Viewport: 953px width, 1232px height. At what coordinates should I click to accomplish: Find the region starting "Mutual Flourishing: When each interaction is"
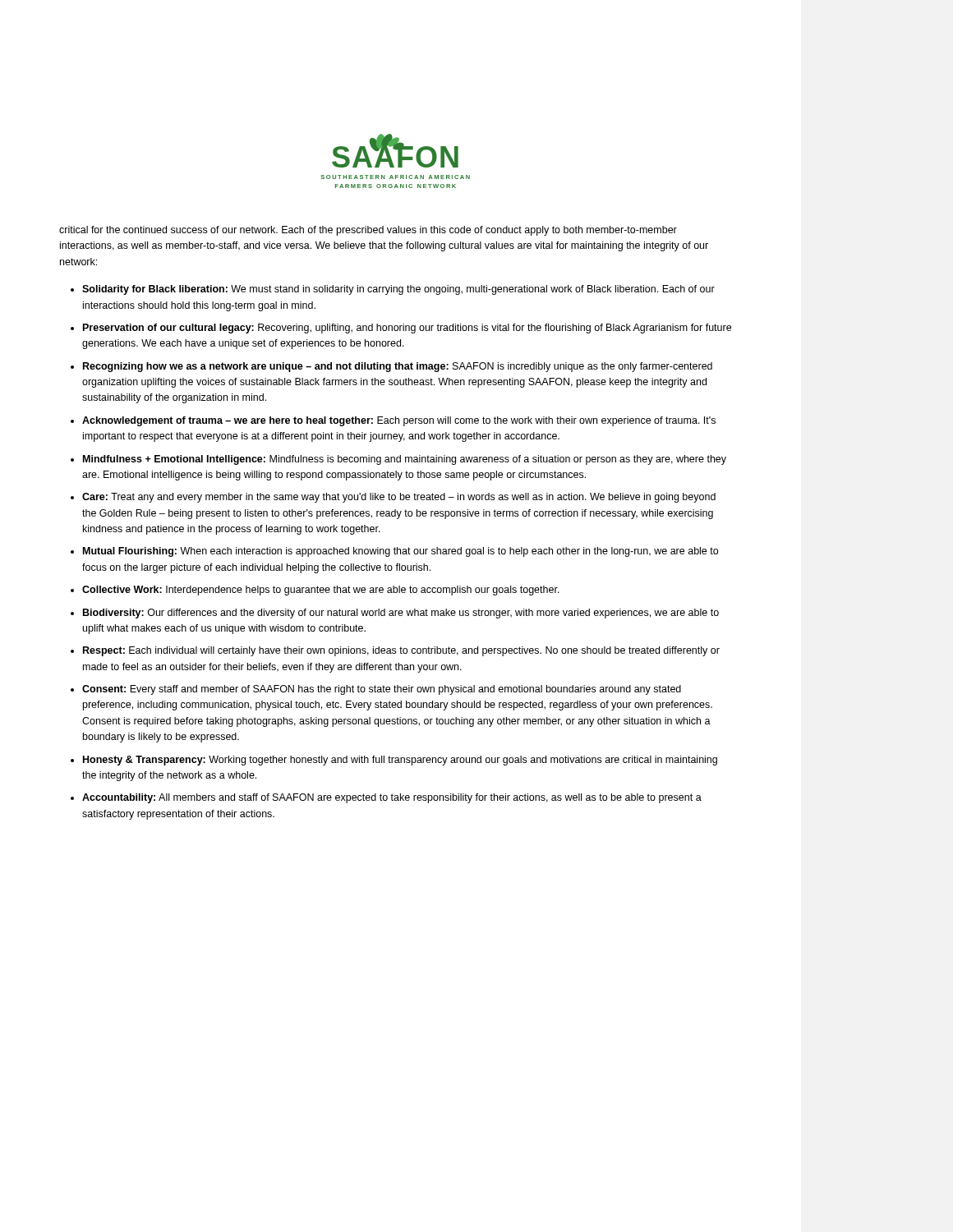(400, 559)
